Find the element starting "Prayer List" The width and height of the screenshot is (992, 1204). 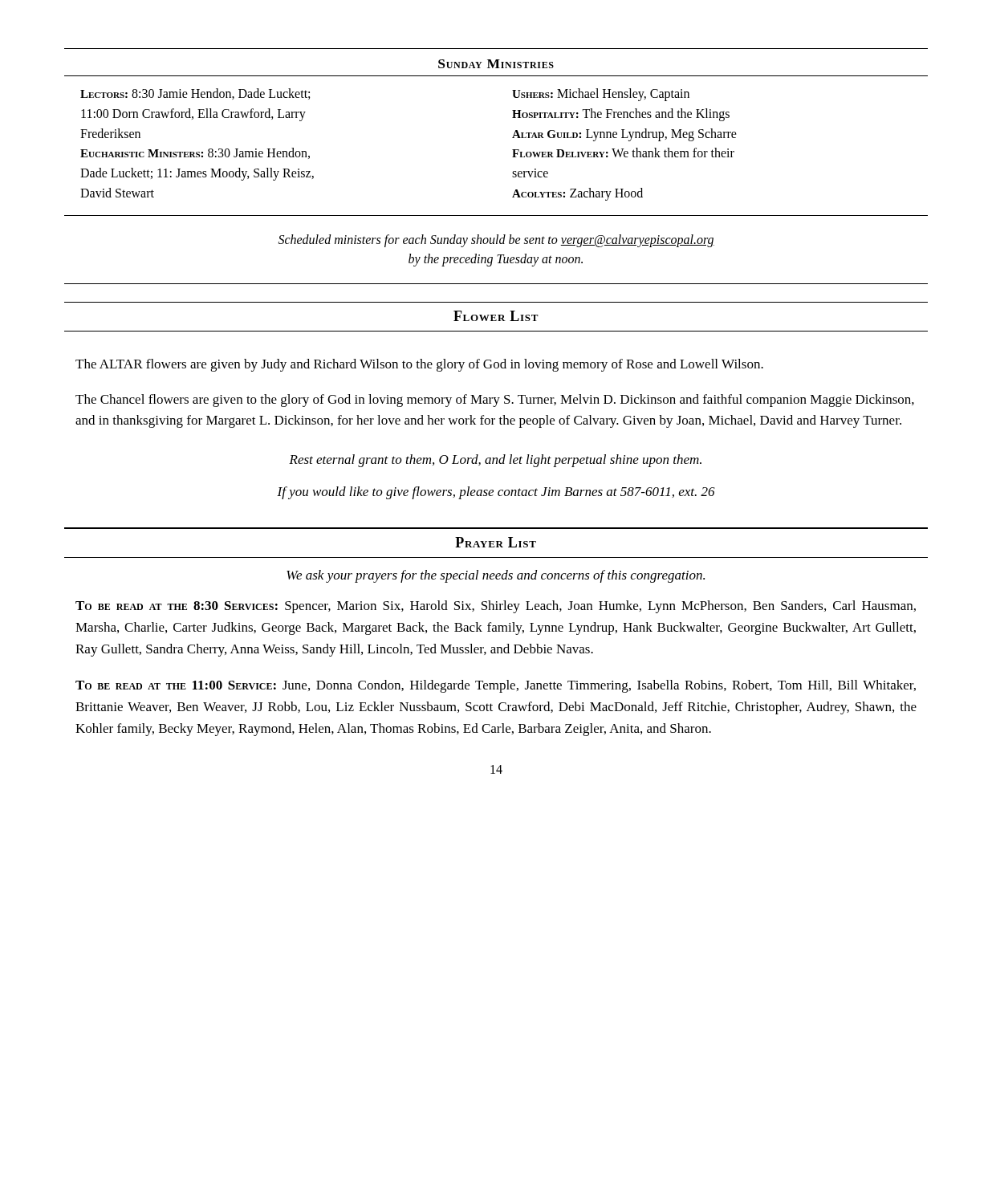496,542
